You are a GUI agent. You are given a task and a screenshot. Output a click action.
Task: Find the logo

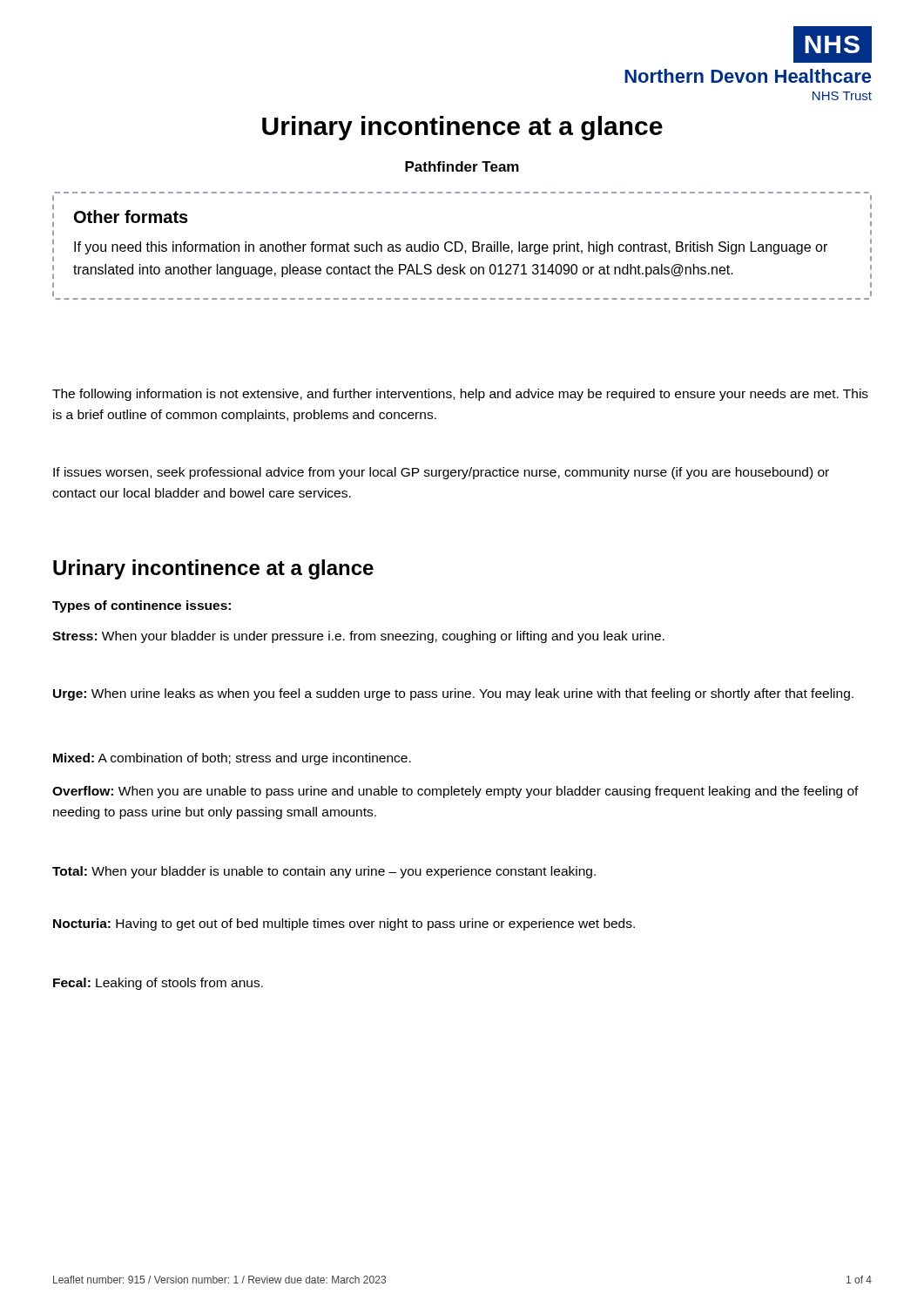pos(748,65)
